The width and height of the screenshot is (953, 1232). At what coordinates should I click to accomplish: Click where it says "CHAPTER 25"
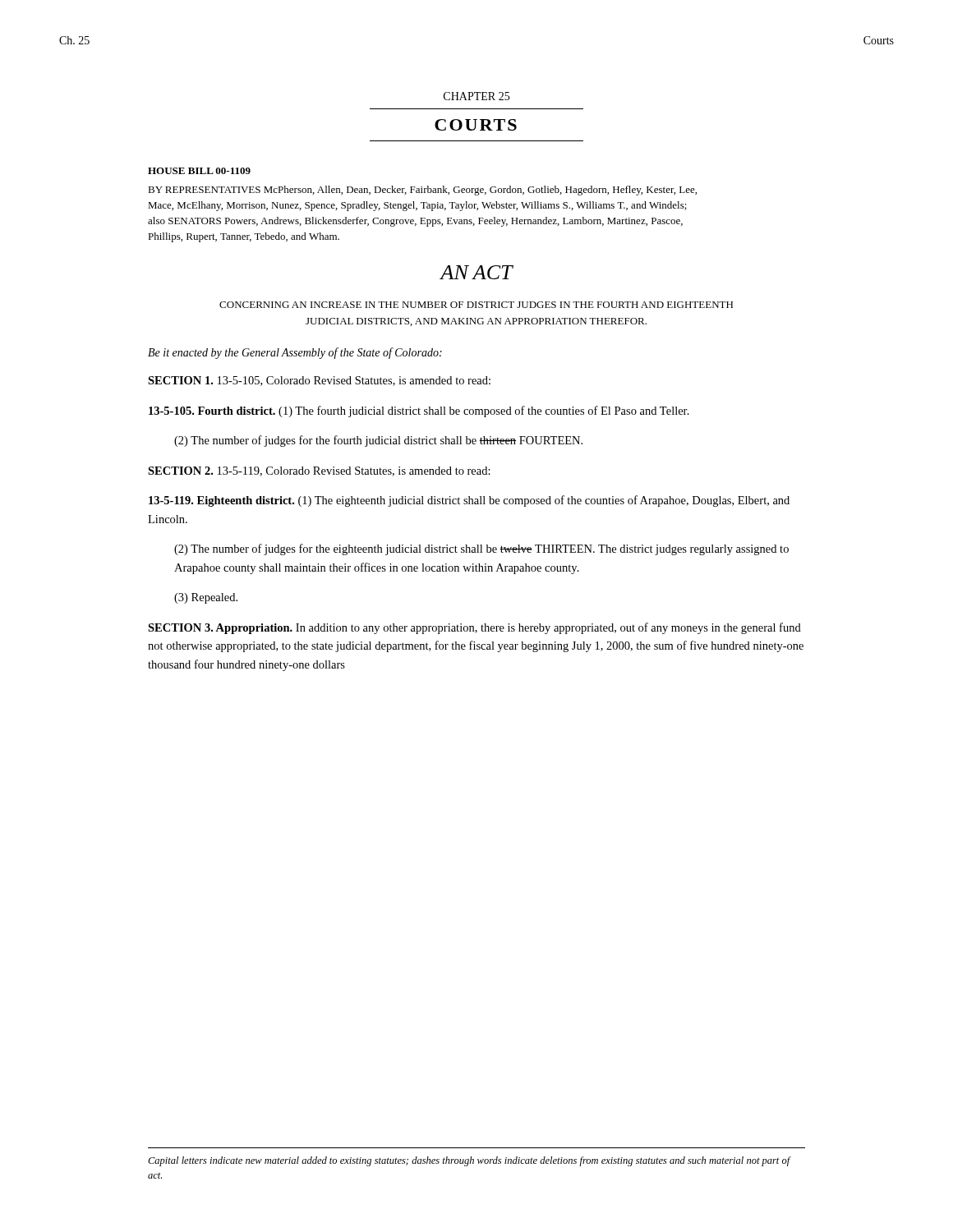coord(476,96)
